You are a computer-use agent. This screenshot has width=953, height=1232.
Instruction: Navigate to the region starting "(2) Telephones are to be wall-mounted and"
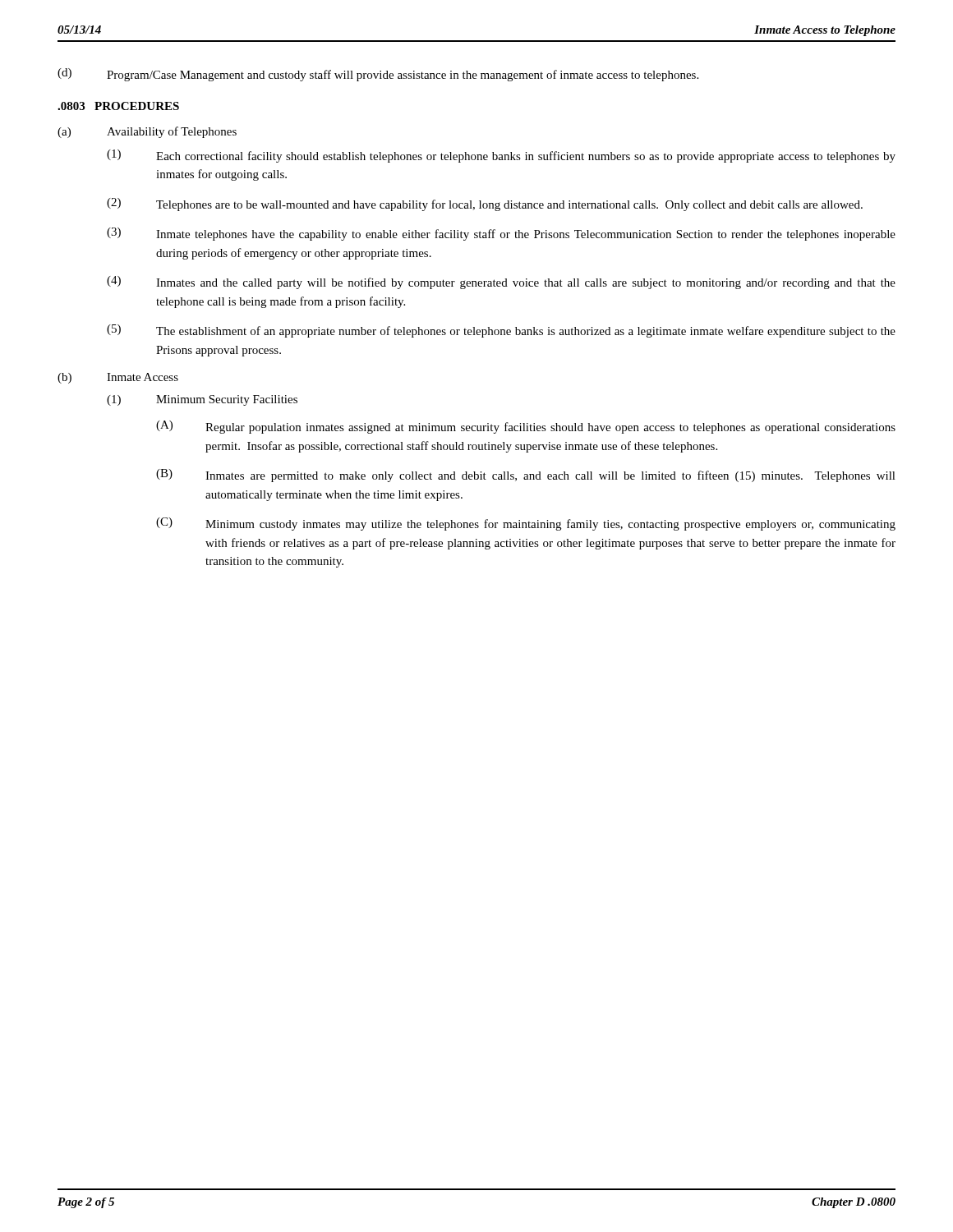(501, 204)
